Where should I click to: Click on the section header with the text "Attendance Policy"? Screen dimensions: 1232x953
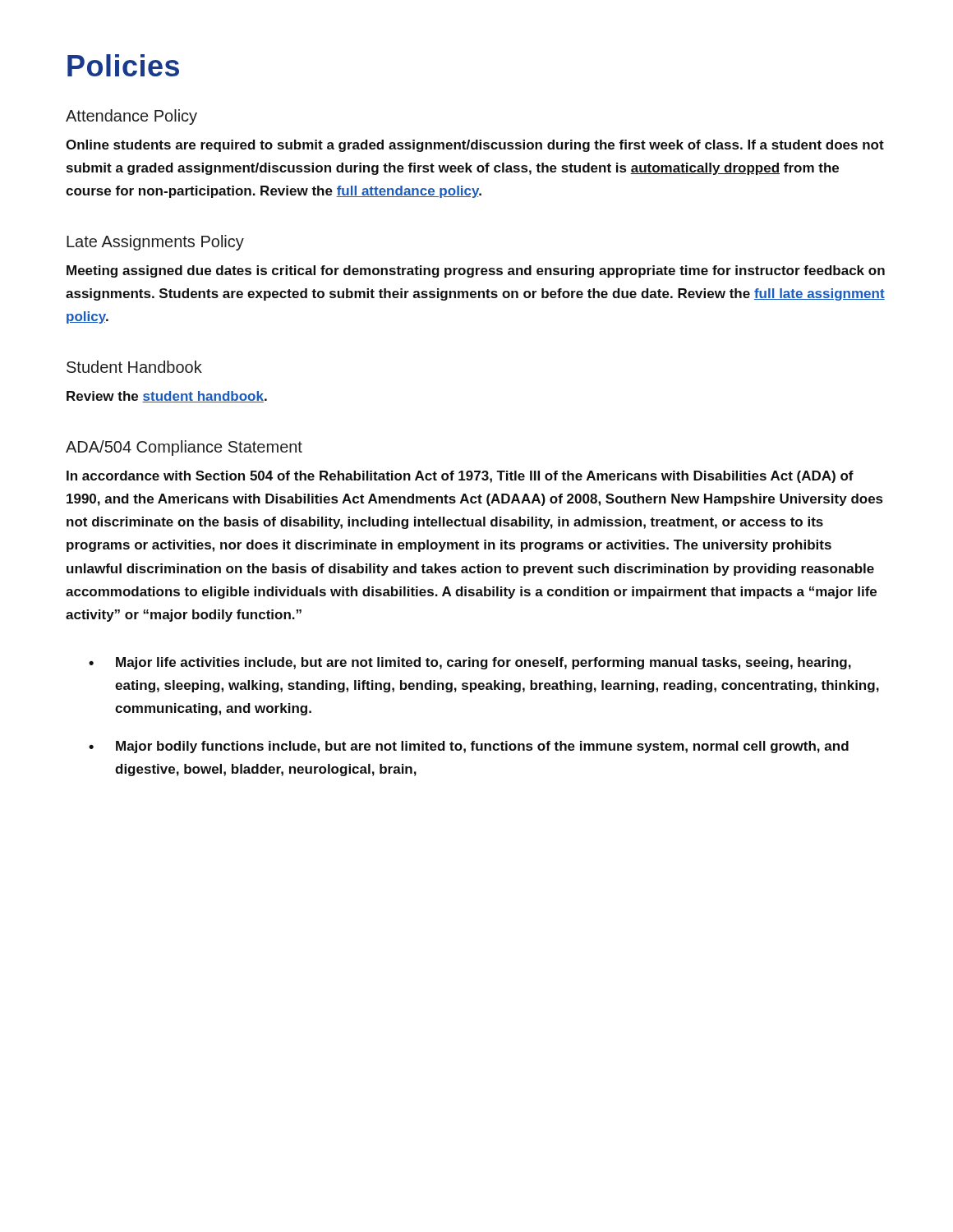click(x=132, y=116)
